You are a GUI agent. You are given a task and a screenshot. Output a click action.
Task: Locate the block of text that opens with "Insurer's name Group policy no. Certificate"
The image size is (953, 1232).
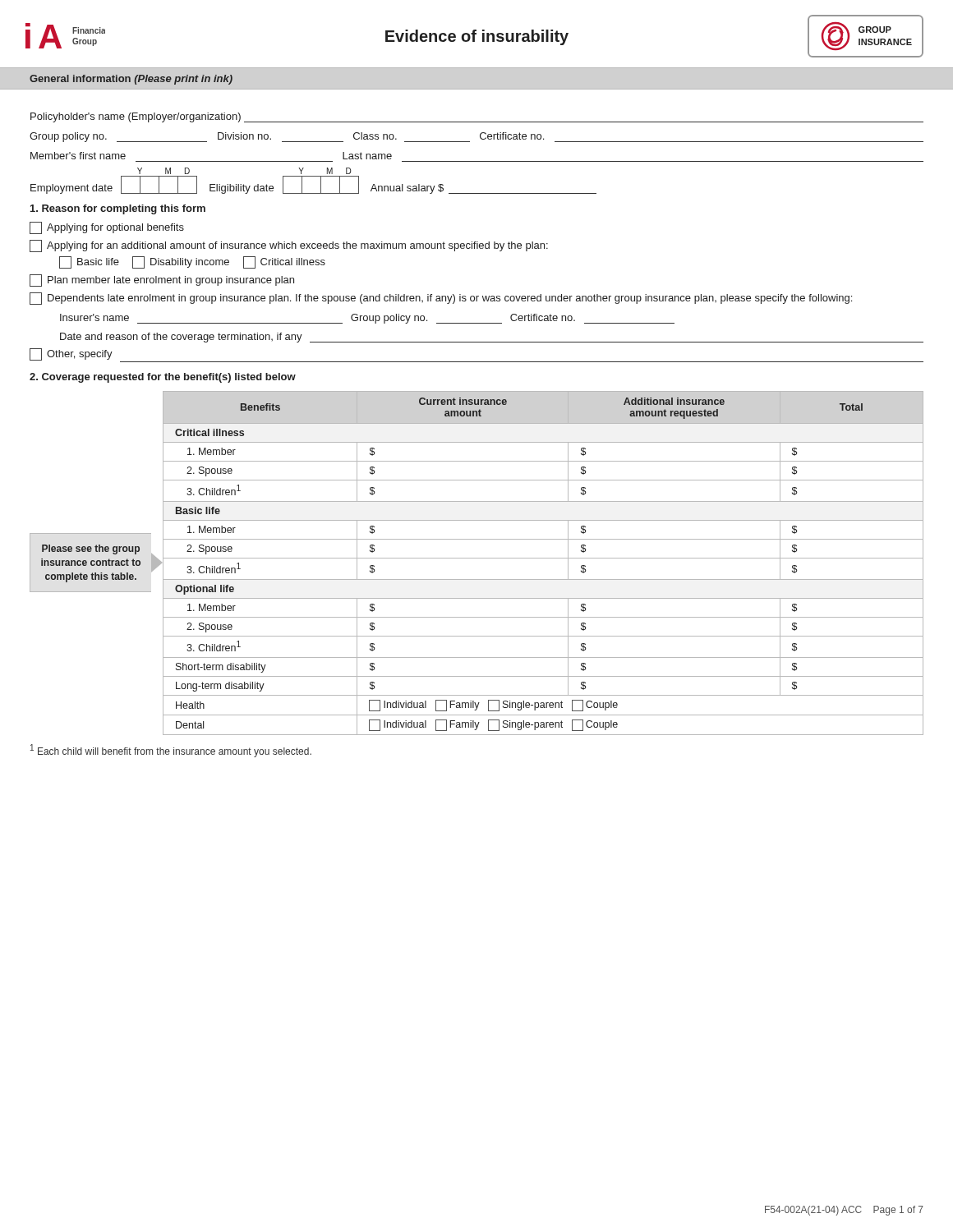pos(367,316)
